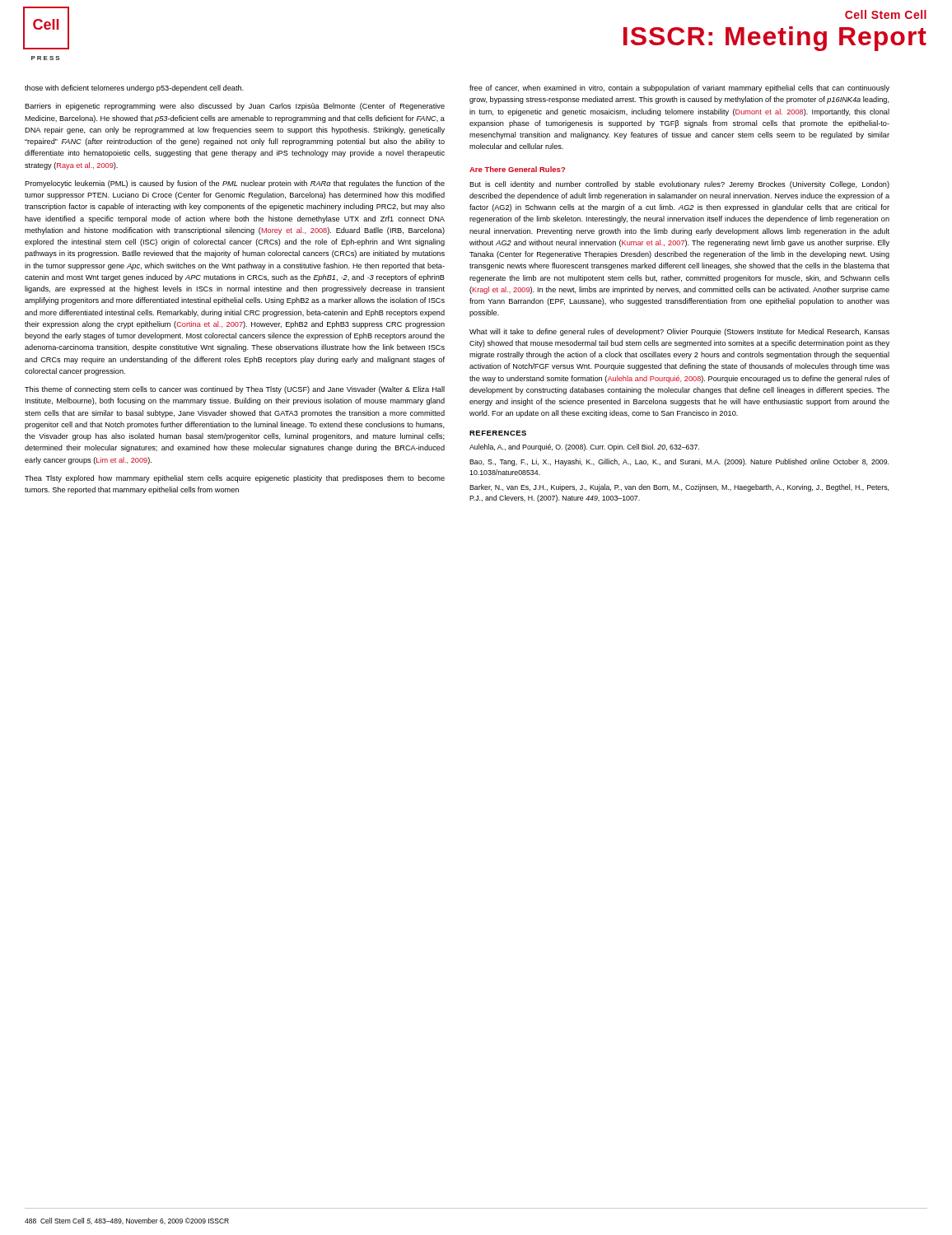Select the list item containing "Barker, N., van"

tap(679, 493)
